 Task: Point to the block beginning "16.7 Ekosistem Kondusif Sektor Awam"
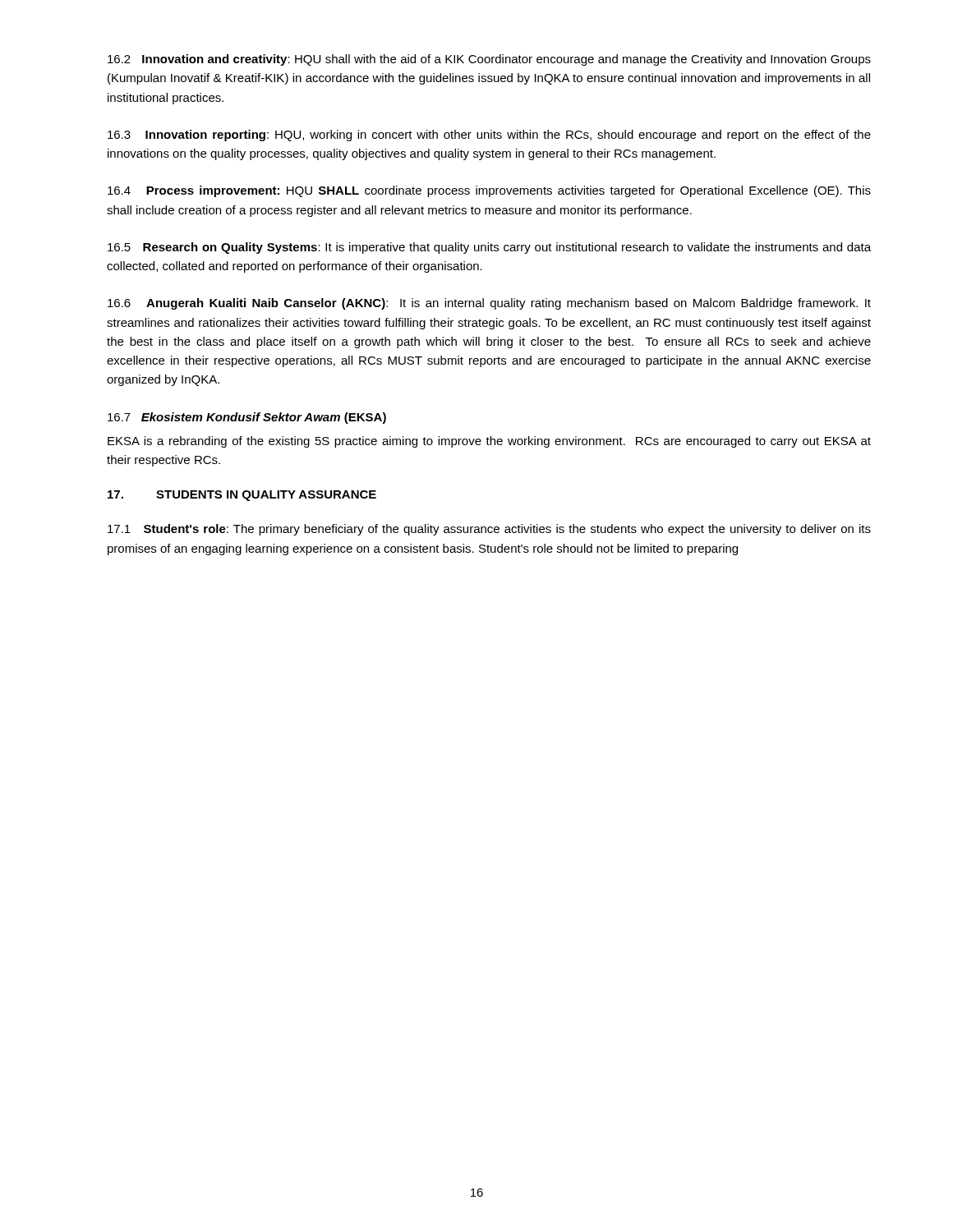click(247, 416)
